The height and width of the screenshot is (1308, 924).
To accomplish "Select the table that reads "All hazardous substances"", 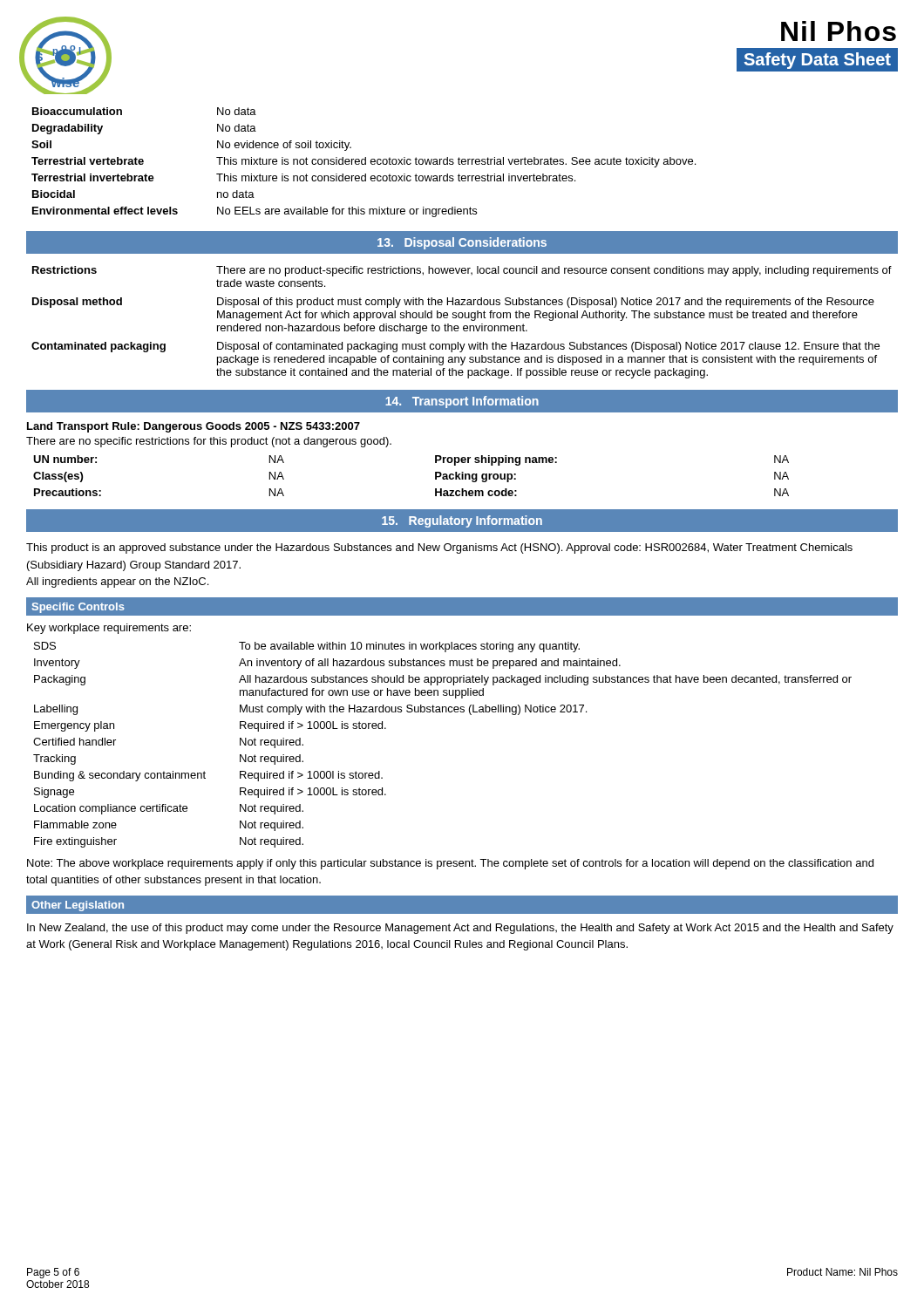I will click(462, 743).
